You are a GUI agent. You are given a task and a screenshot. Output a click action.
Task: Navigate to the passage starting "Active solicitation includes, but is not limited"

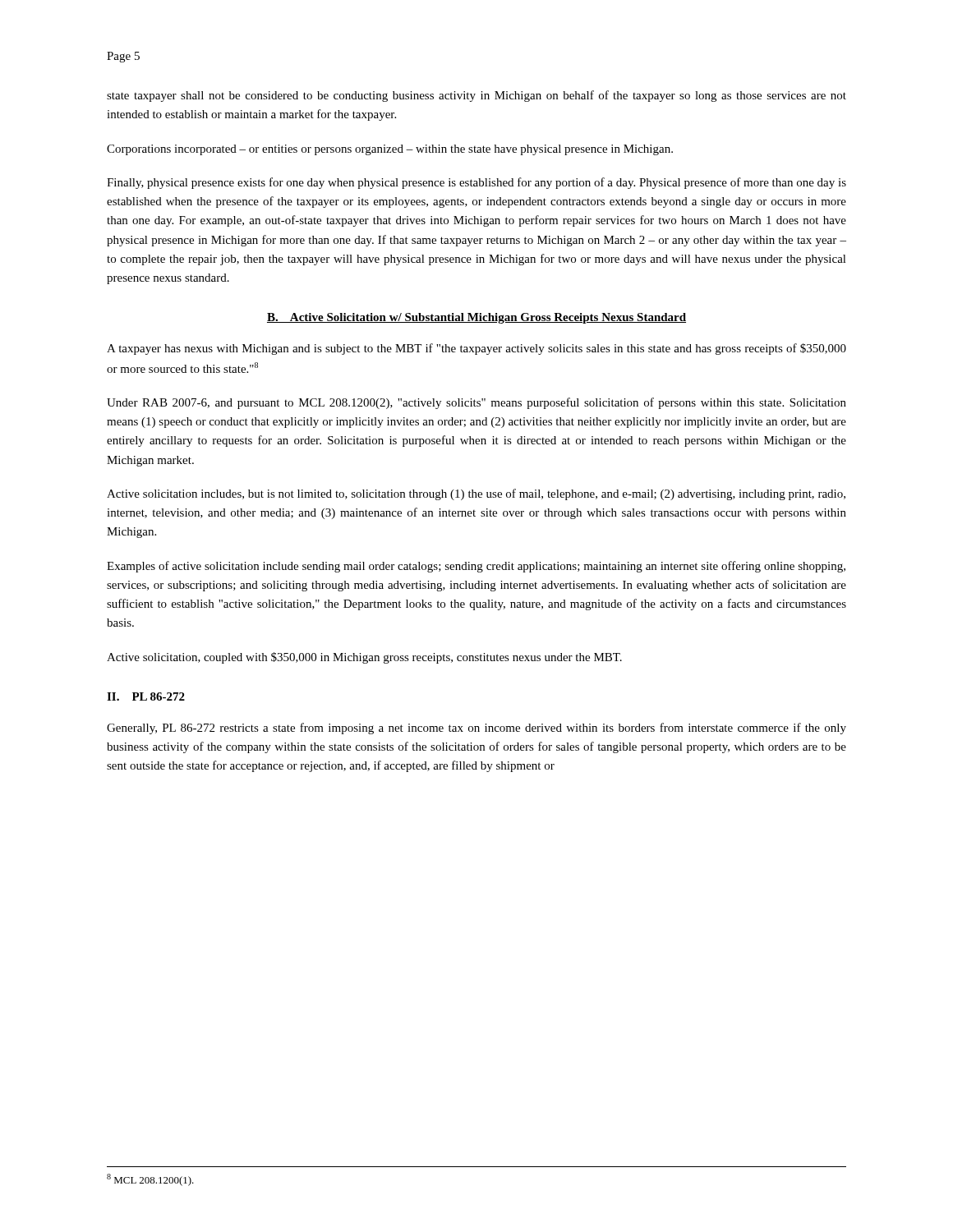pyautogui.click(x=476, y=513)
